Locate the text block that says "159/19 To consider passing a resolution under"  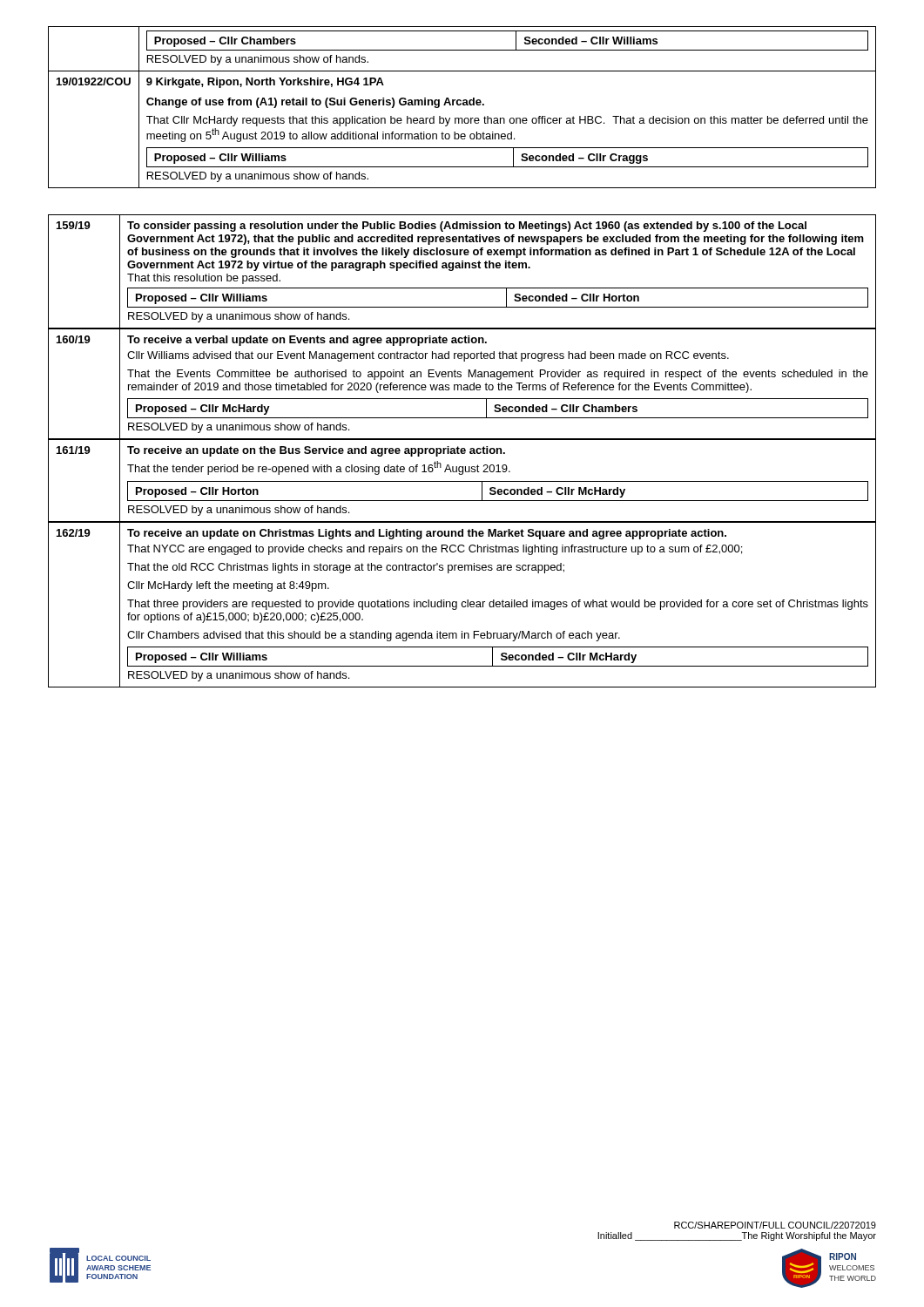coord(462,272)
